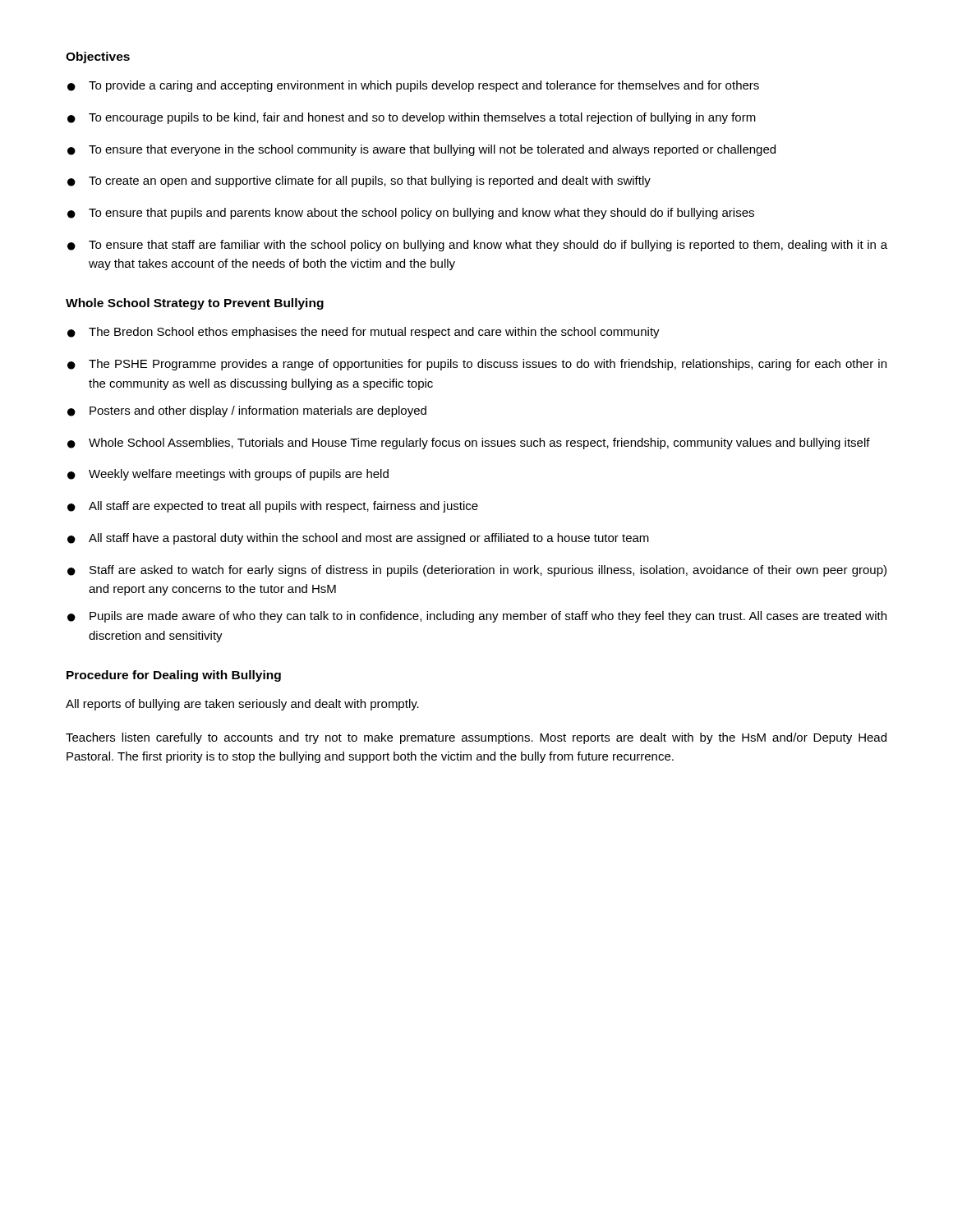Find the block on this page that starts "● All staff are"
The image size is (953, 1232).
tap(476, 508)
